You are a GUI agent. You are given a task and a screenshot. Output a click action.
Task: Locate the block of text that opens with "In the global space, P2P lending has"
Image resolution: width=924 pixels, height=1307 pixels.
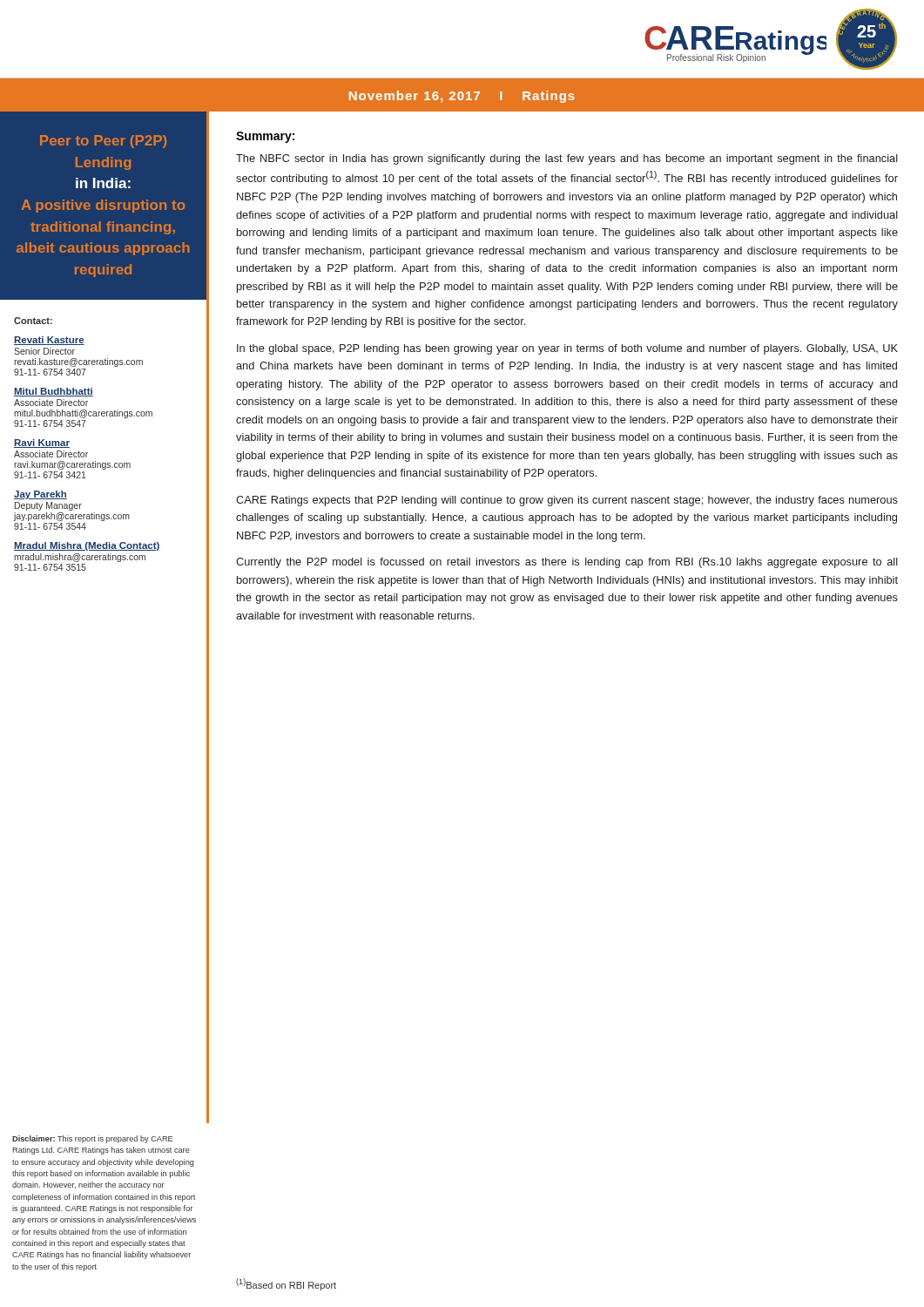(567, 410)
